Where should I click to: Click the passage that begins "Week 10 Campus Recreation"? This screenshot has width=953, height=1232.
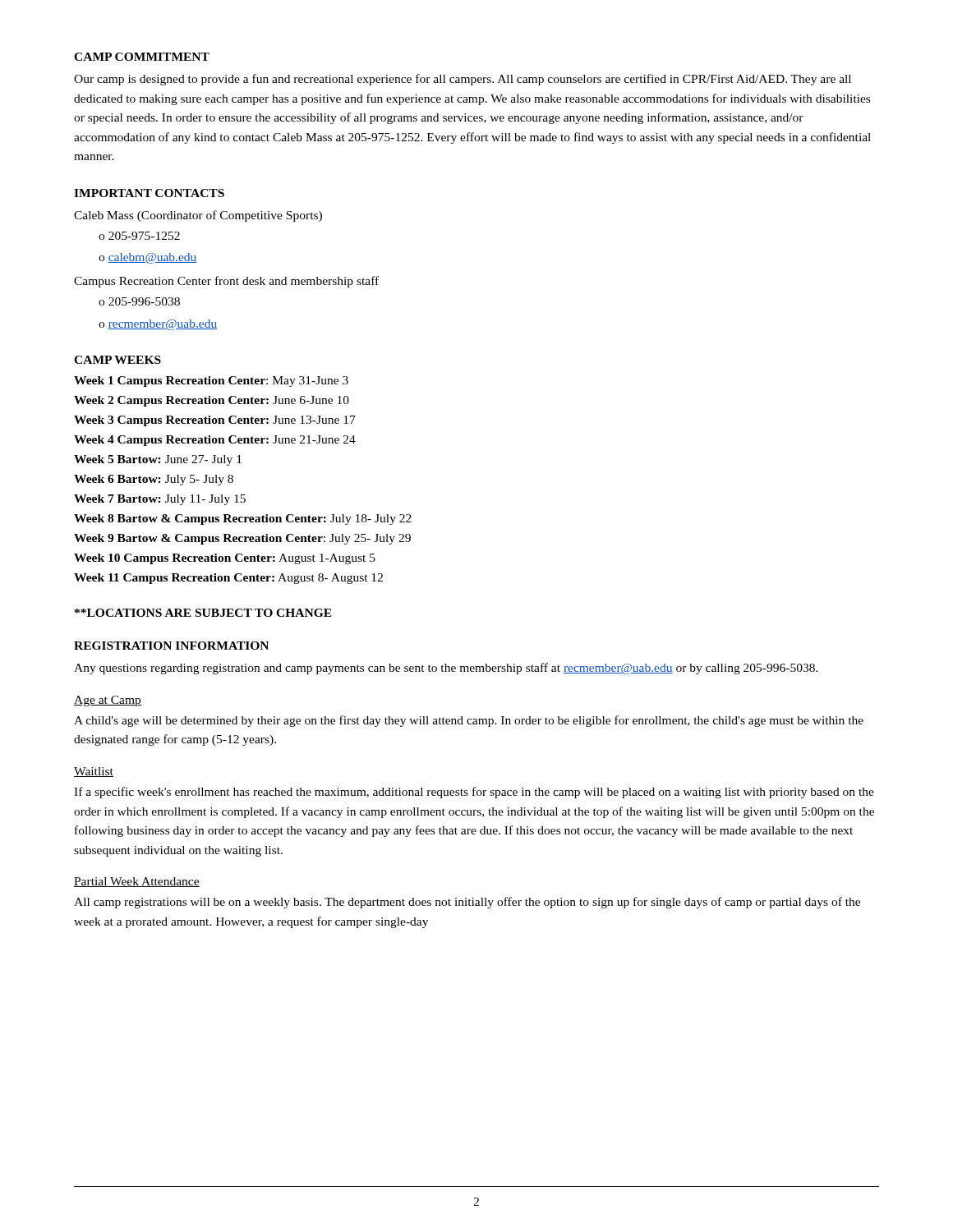pyautogui.click(x=225, y=558)
